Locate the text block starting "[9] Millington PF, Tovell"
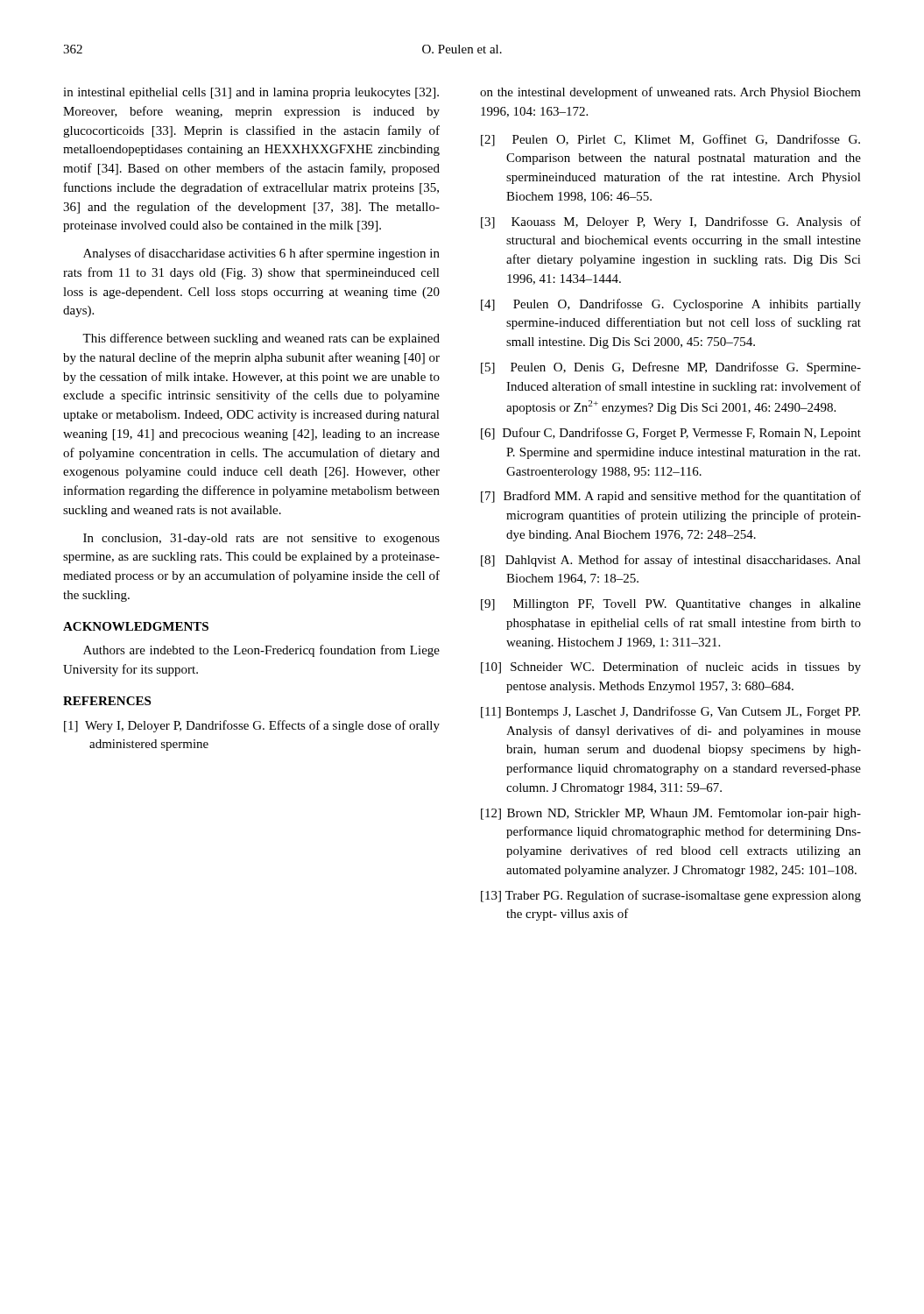The height and width of the screenshot is (1314, 924). (670, 623)
